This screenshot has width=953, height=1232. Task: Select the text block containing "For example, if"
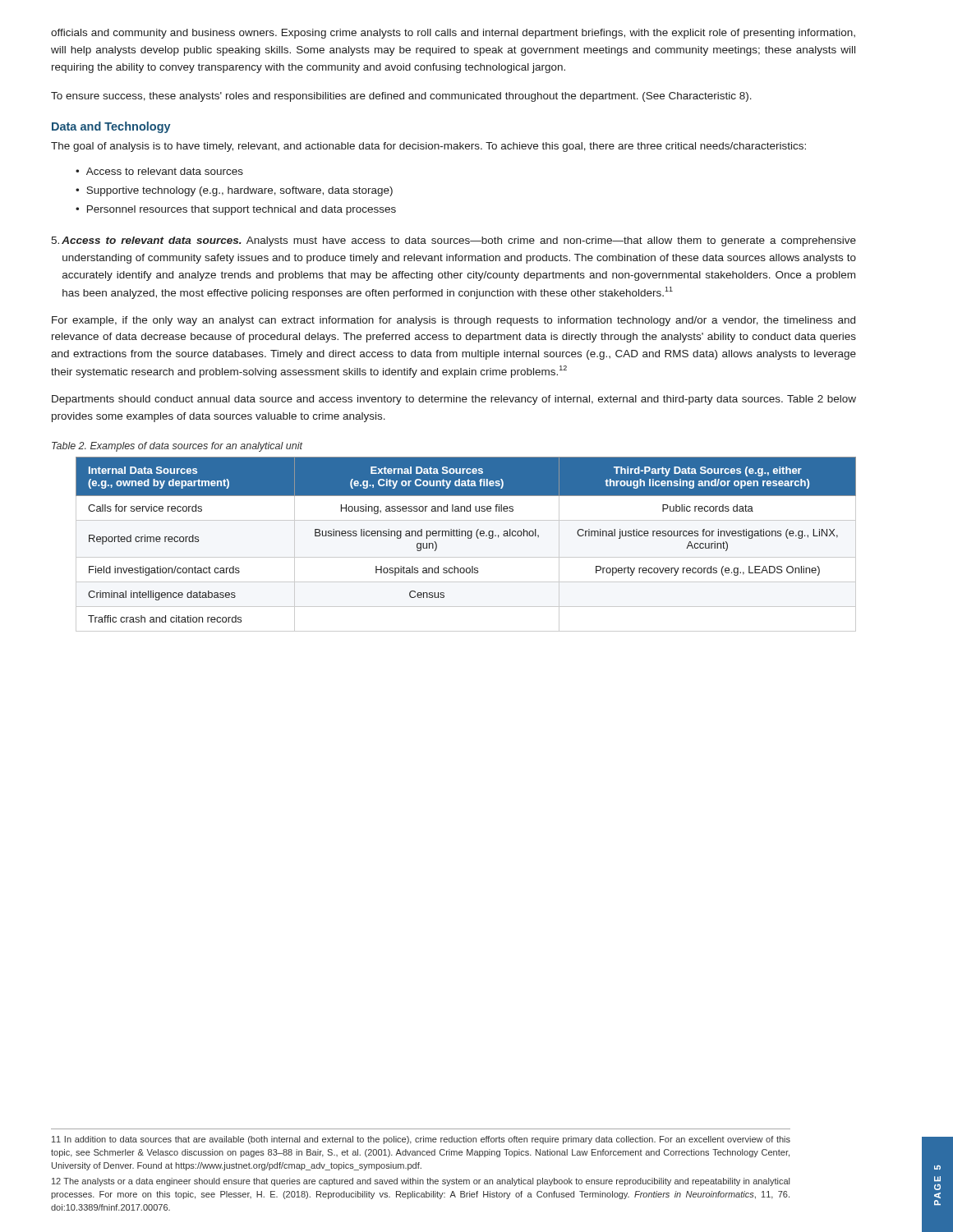pos(453,346)
